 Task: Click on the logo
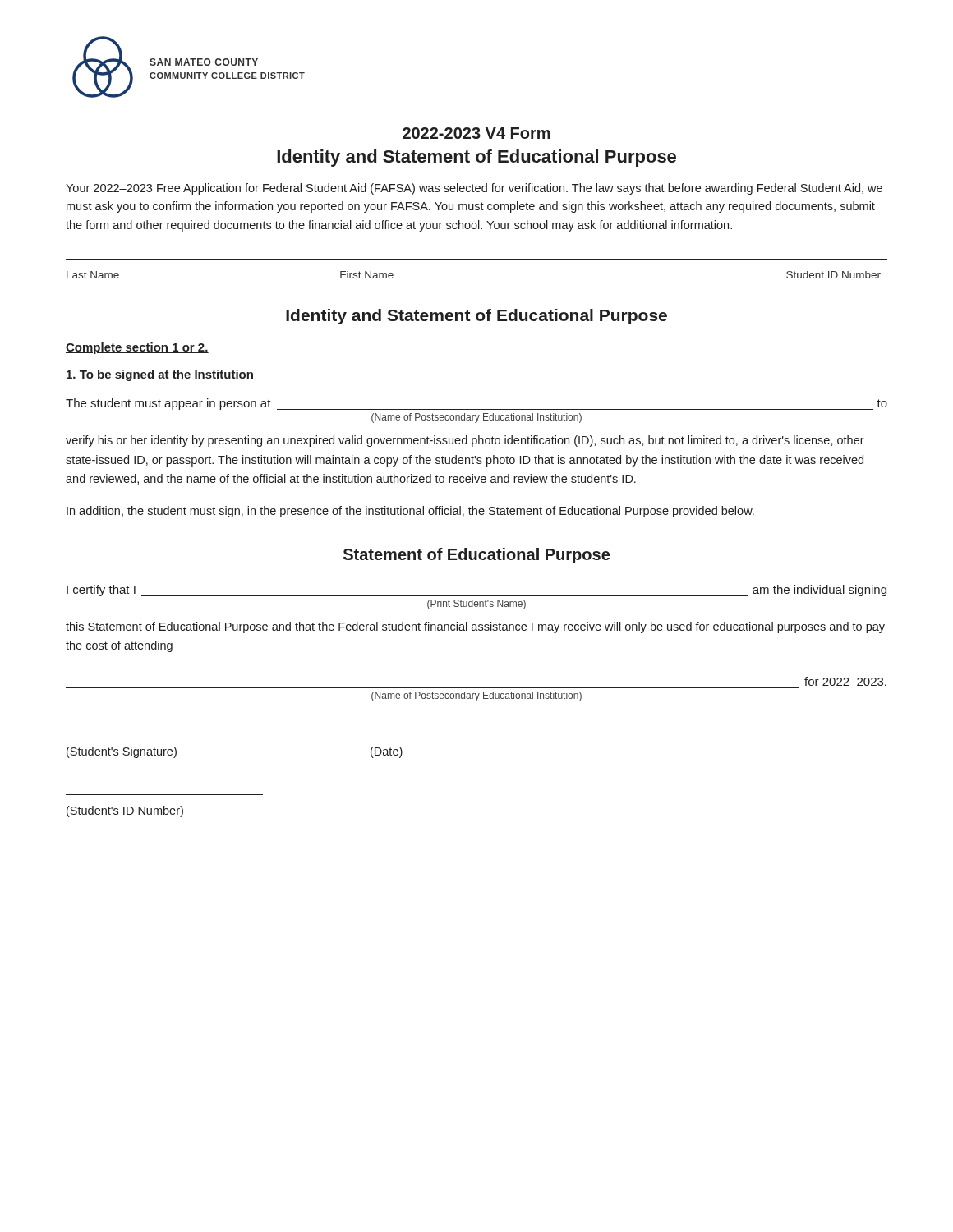pyautogui.click(x=476, y=71)
